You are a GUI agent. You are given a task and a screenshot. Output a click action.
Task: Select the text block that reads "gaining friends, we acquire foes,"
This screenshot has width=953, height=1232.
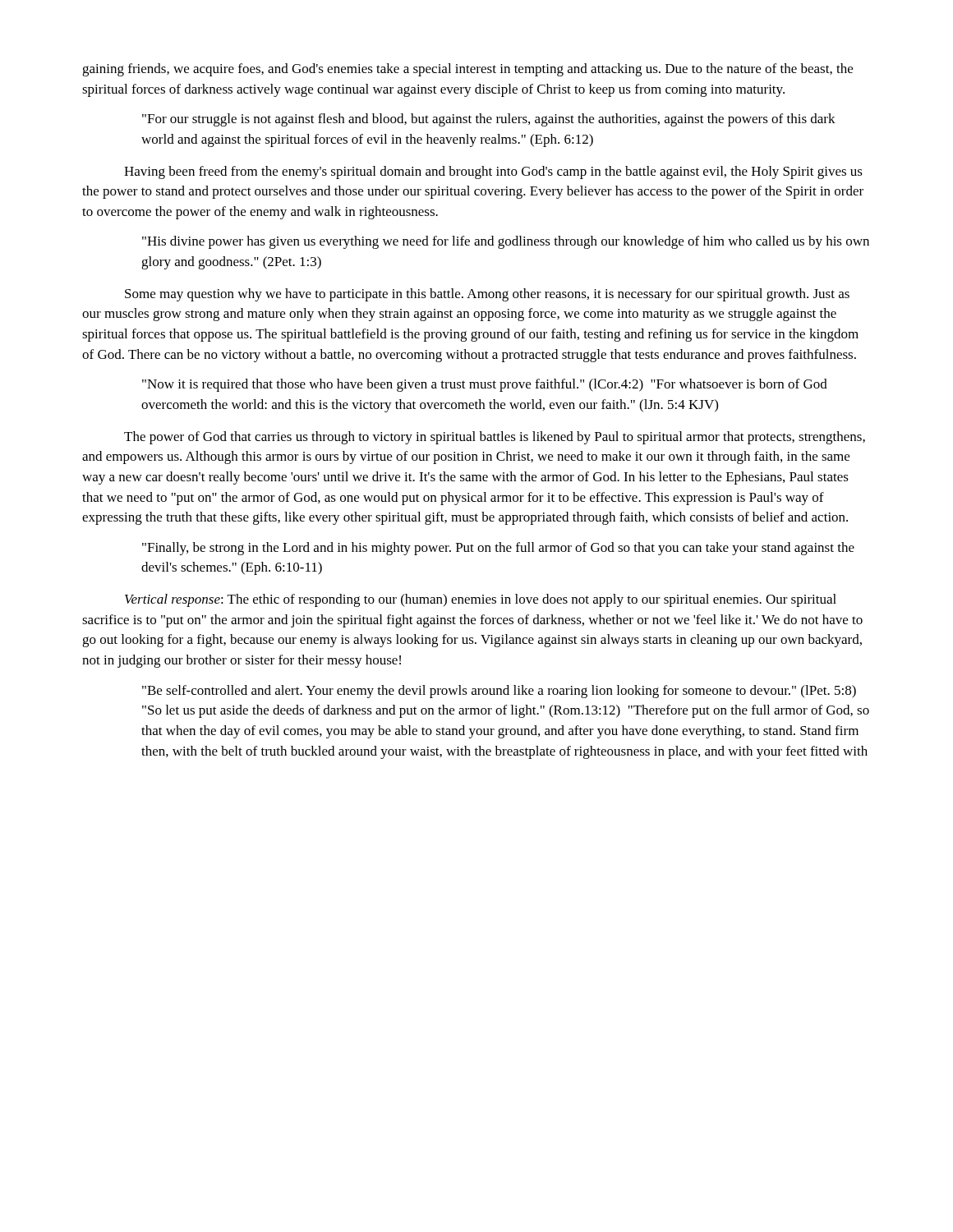[x=476, y=79]
